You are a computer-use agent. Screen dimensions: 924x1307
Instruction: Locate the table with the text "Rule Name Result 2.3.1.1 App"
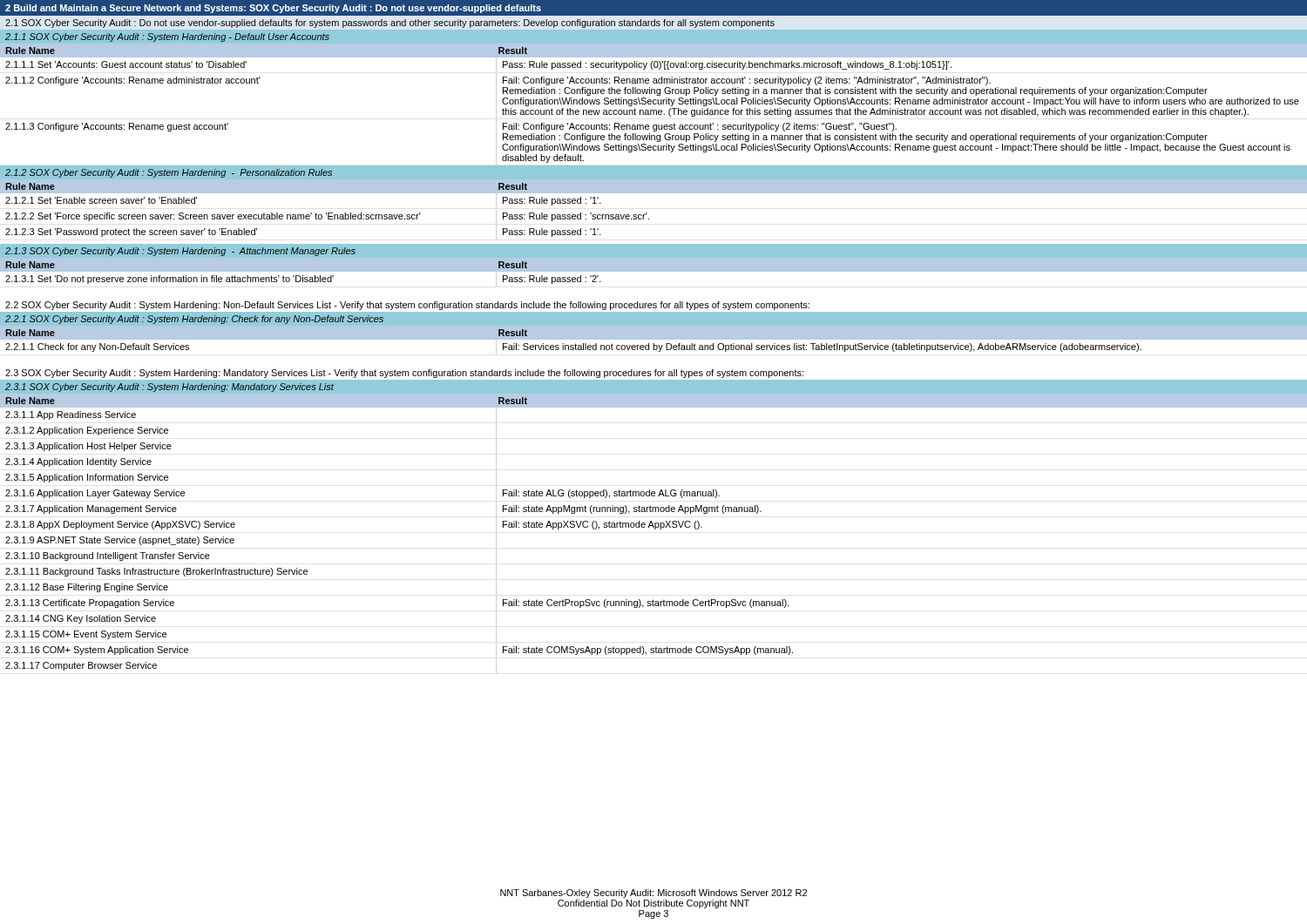[x=654, y=534]
